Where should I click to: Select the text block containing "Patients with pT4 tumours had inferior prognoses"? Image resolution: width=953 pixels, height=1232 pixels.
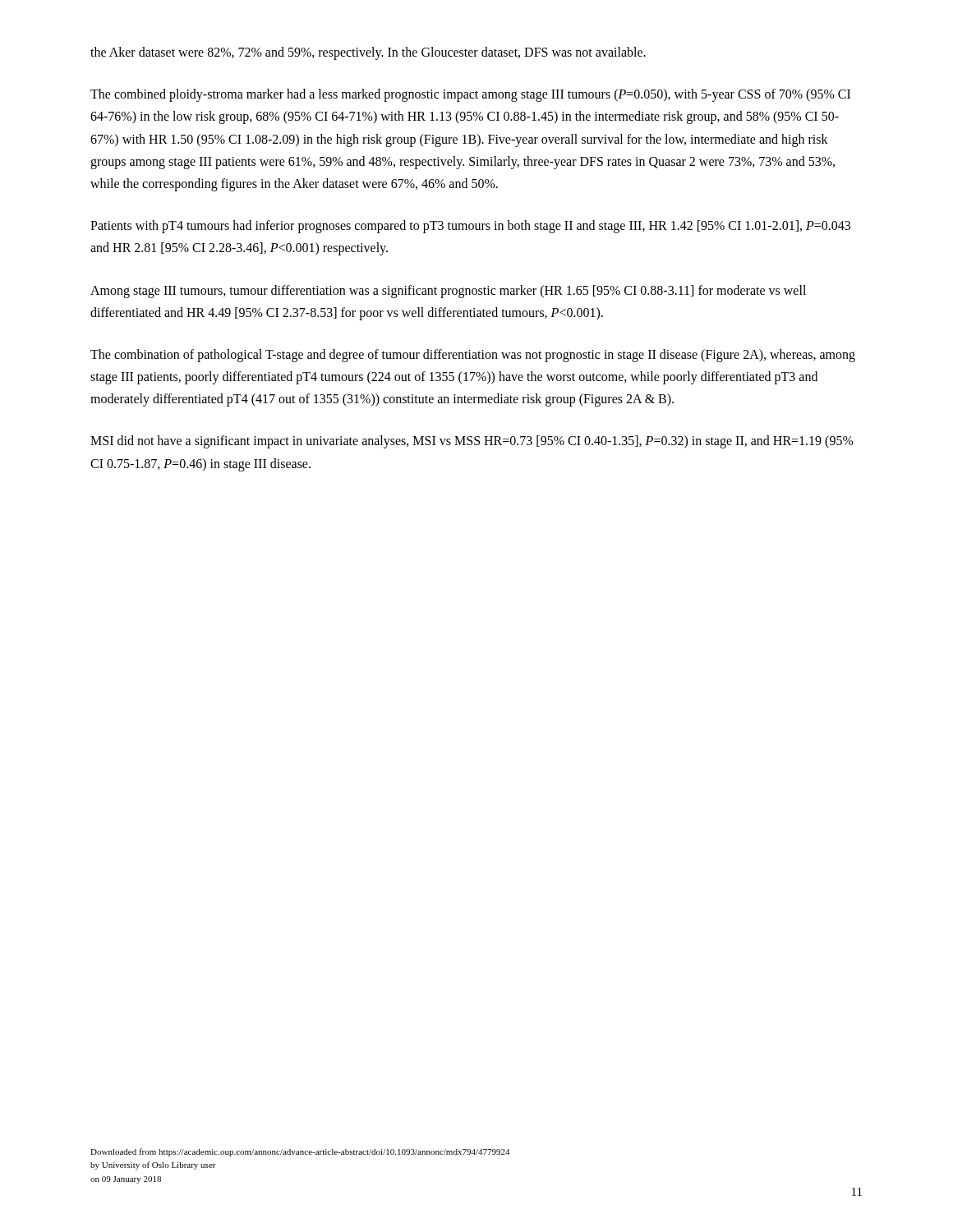coord(471,237)
